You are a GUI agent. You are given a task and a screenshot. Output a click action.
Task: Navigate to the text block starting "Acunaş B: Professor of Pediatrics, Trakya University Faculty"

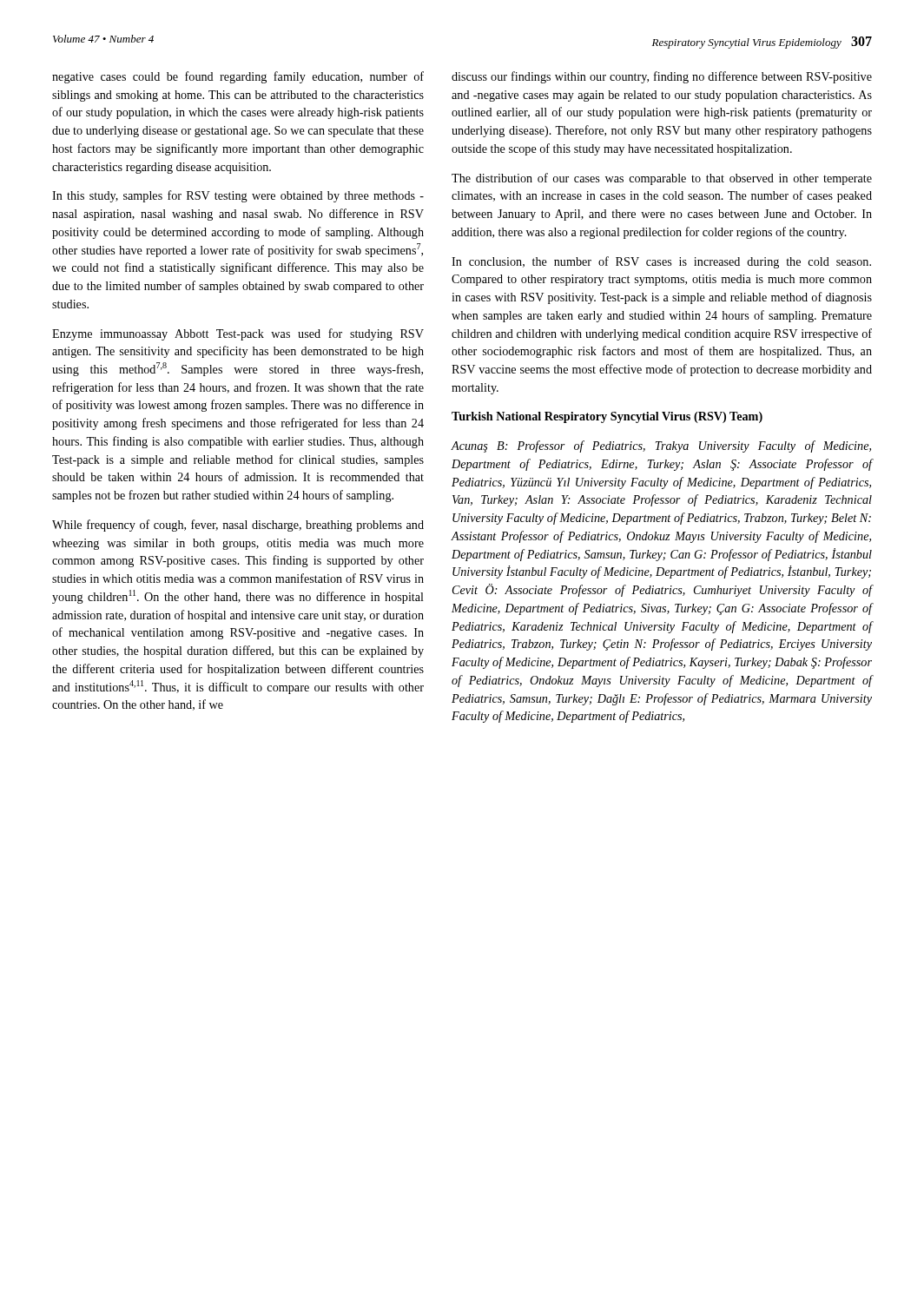[662, 581]
